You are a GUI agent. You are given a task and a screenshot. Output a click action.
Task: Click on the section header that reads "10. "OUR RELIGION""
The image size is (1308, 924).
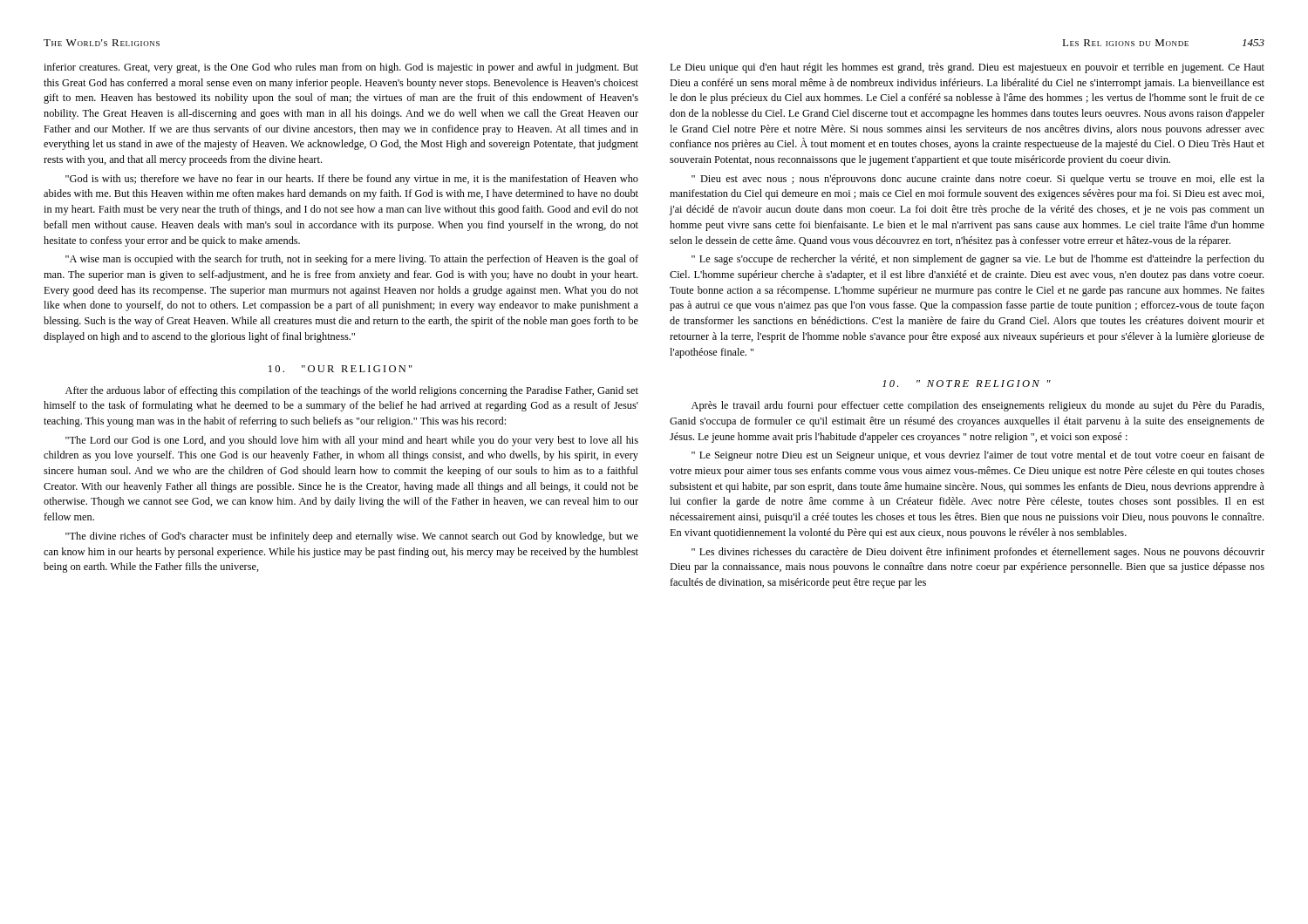(x=341, y=368)
